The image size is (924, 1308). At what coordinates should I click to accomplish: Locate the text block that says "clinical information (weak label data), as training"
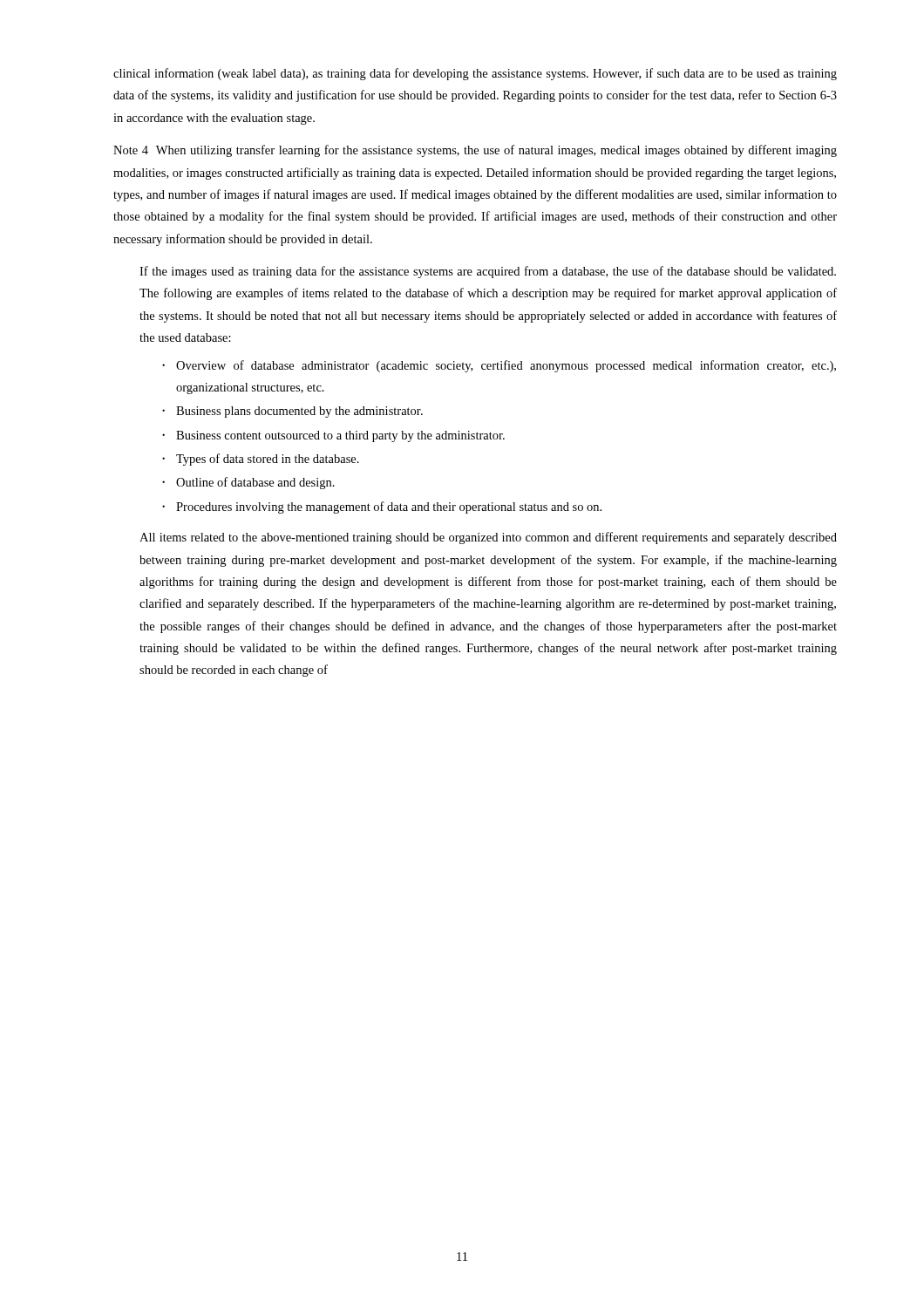pos(475,96)
